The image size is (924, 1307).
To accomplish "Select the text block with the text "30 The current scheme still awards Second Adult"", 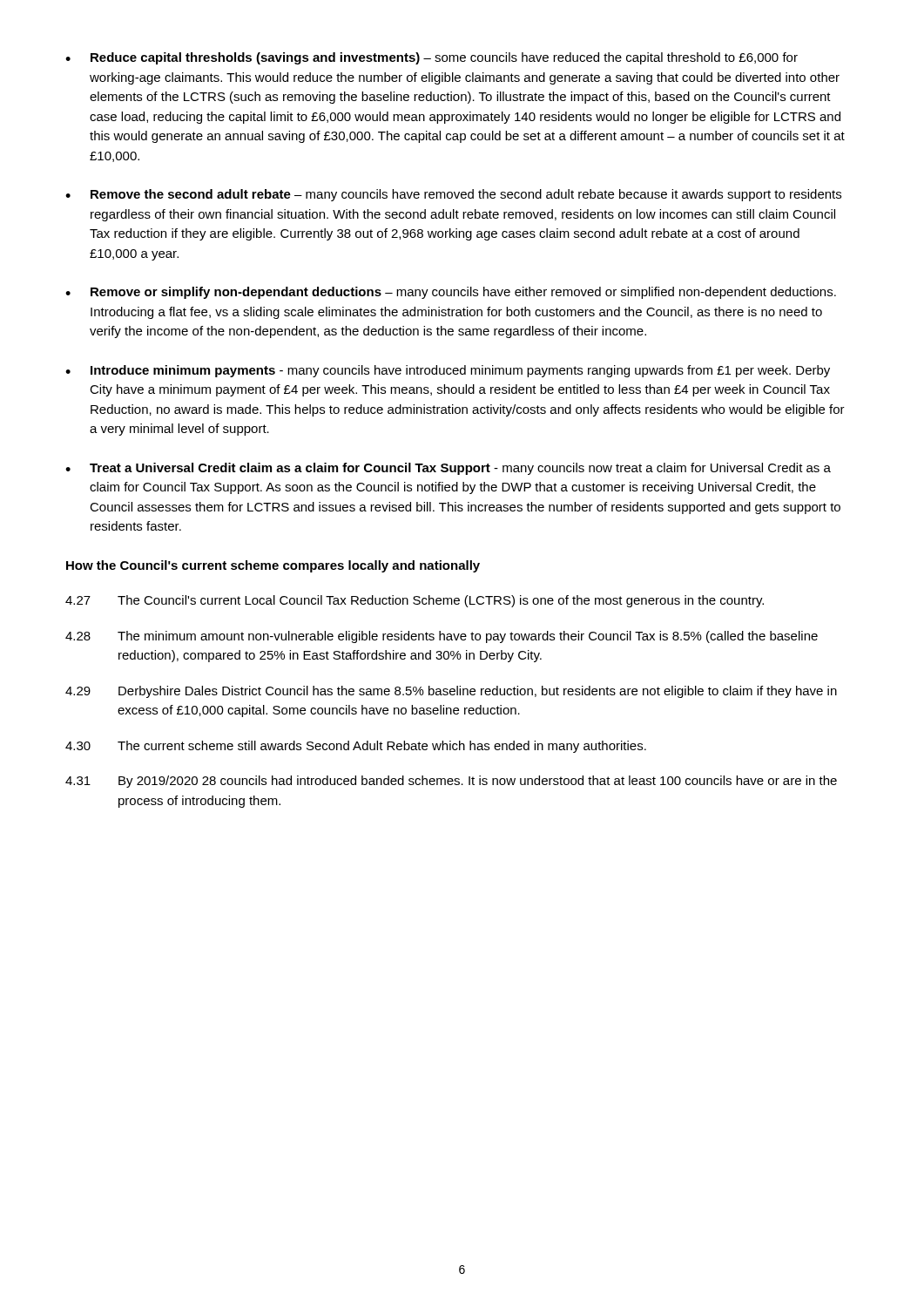I will [455, 746].
